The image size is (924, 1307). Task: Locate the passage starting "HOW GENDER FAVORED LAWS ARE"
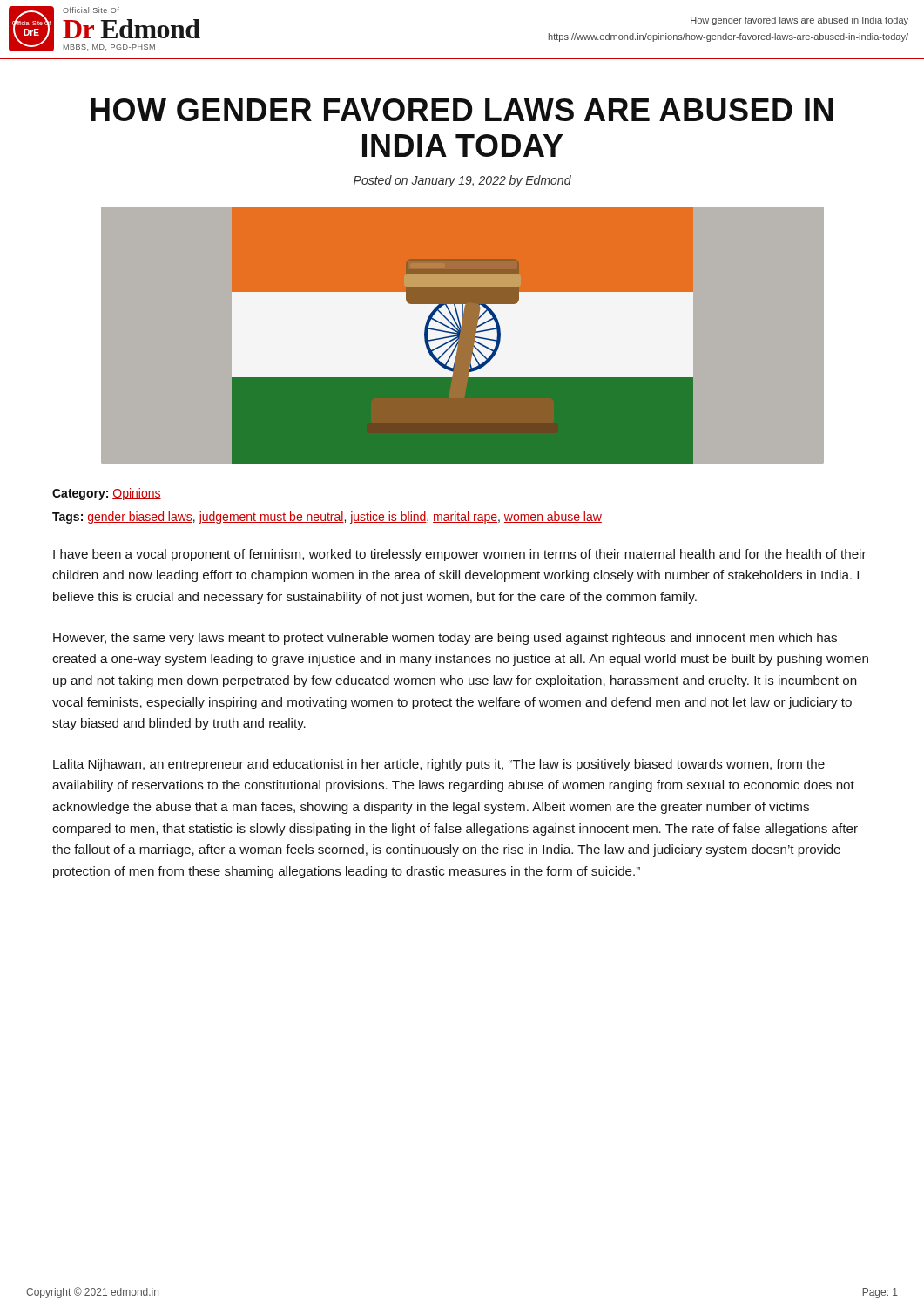(x=462, y=128)
